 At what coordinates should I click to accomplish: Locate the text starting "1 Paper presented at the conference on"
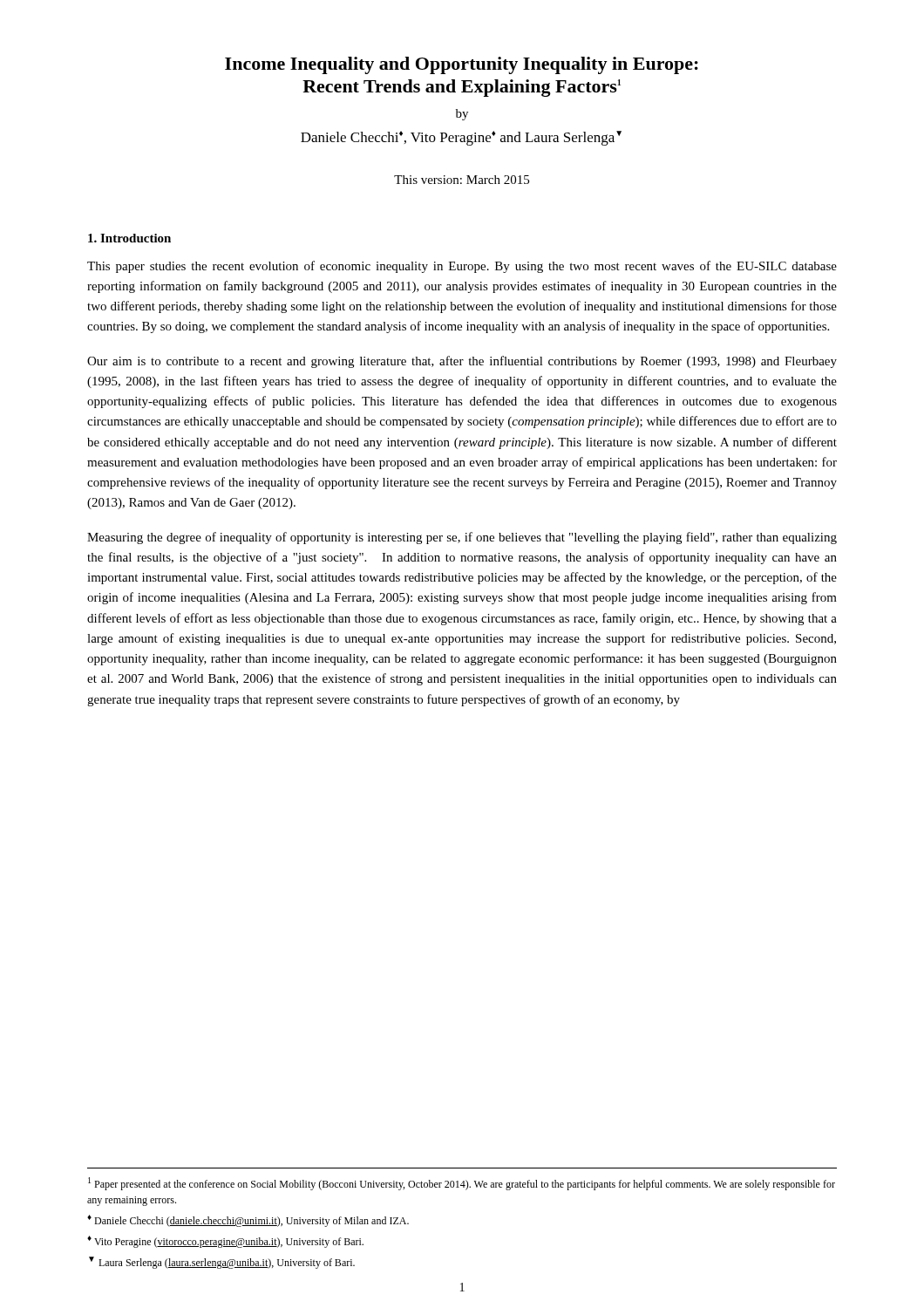461,1191
